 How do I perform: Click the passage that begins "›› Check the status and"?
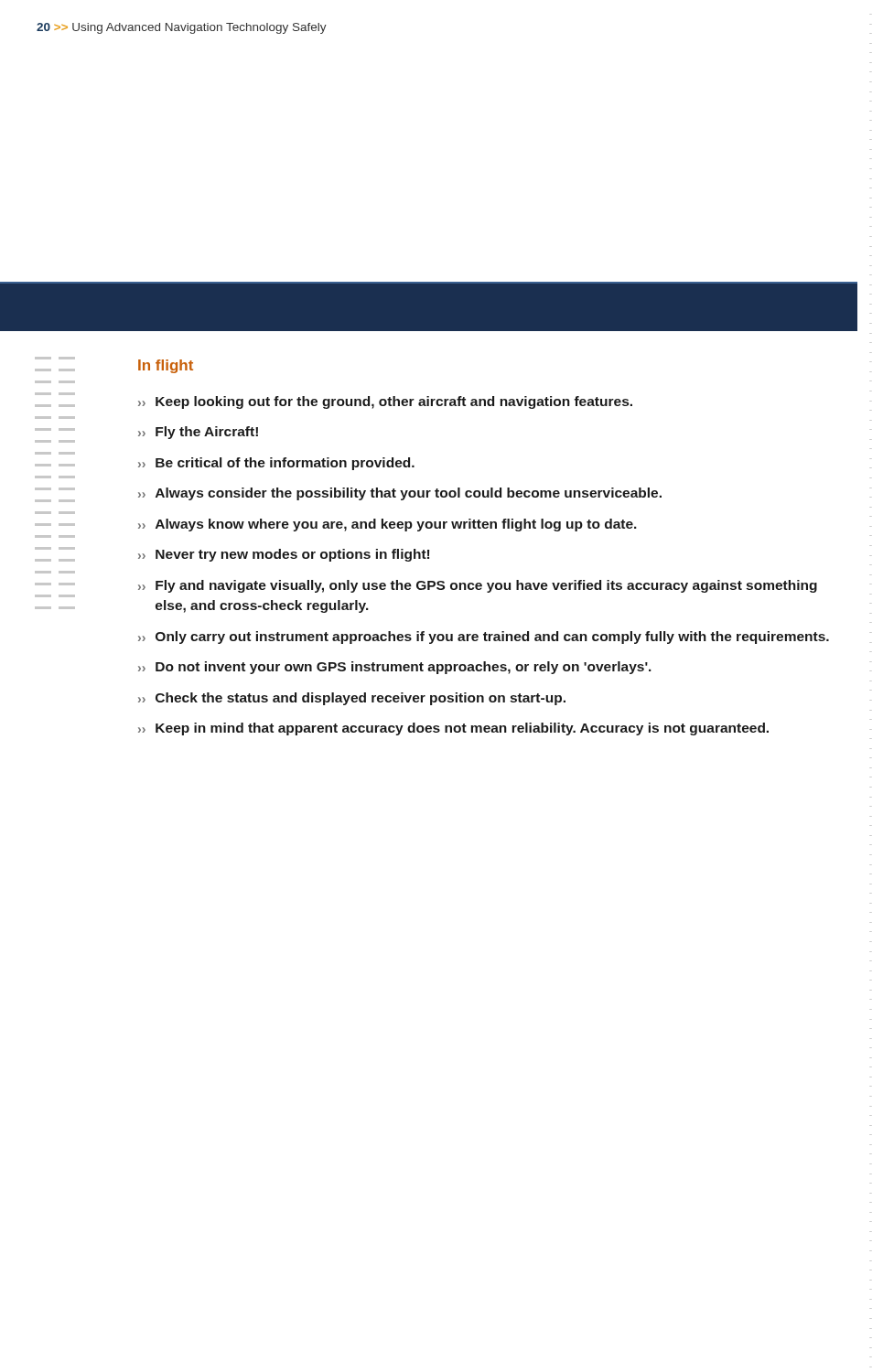pyautogui.click(x=485, y=698)
